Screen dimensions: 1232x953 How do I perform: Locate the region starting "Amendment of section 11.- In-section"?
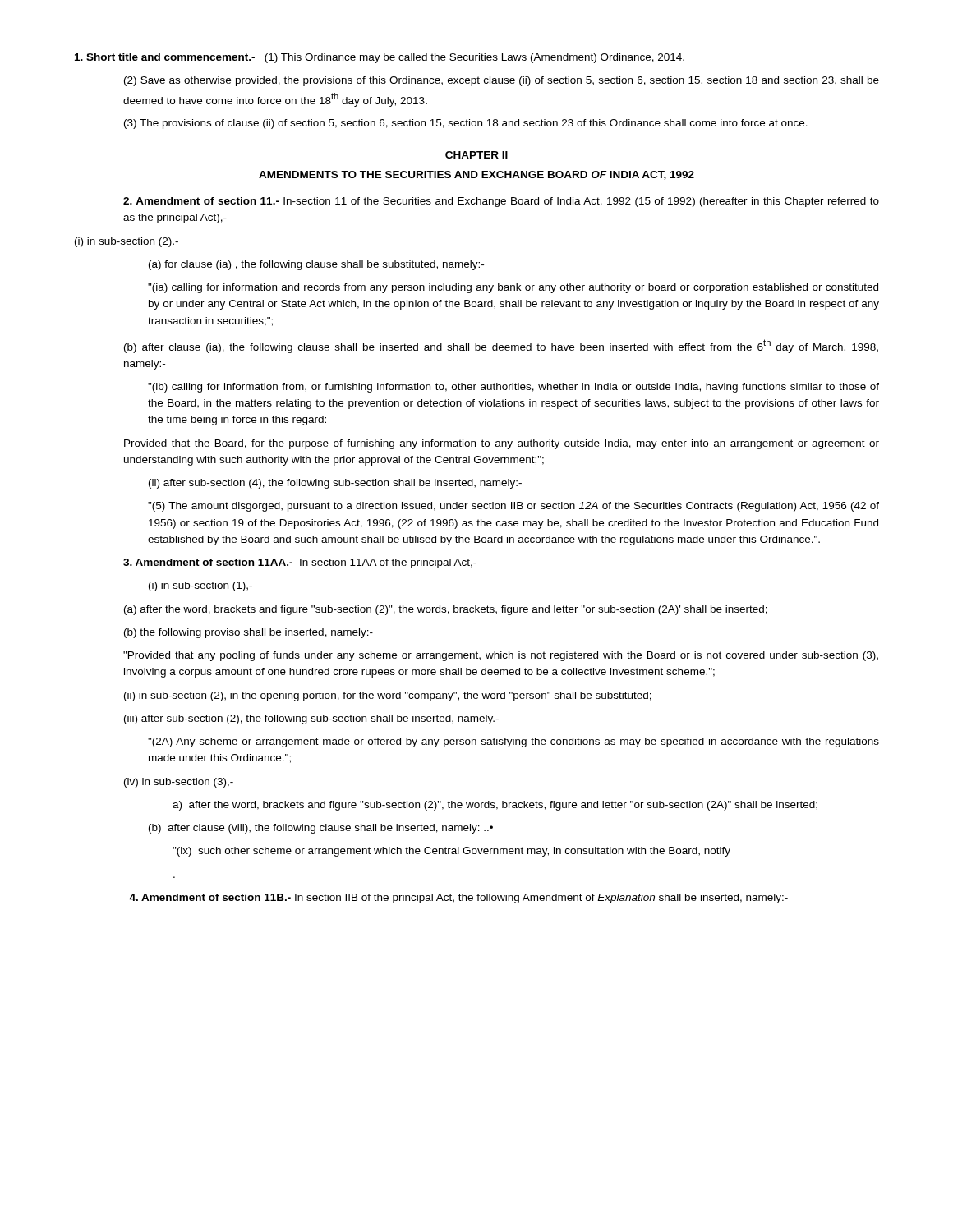coord(501,210)
